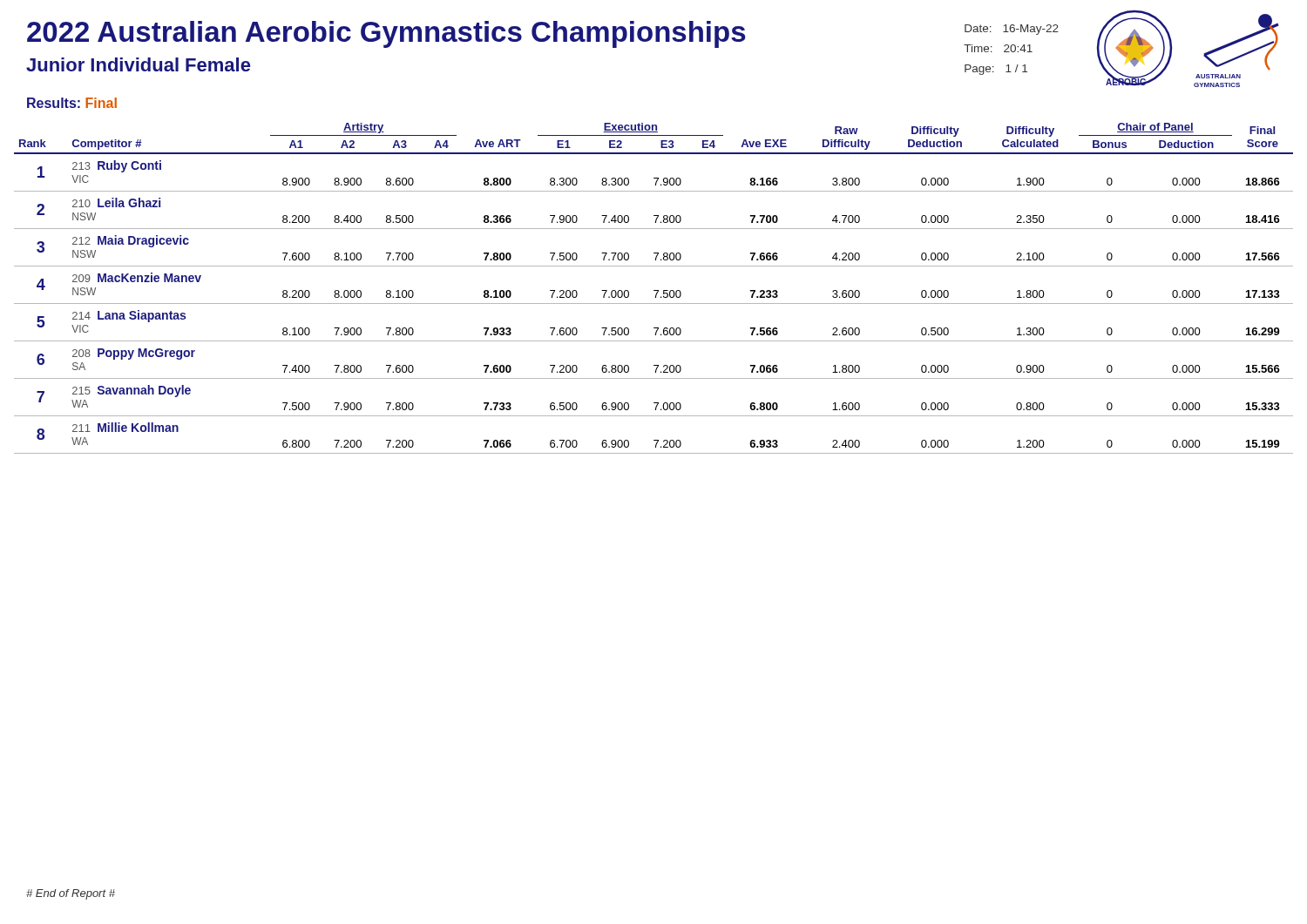
Task: Click on the title with the text "2022 Australian Aerobic Gymnastics"
Action: click(386, 32)
